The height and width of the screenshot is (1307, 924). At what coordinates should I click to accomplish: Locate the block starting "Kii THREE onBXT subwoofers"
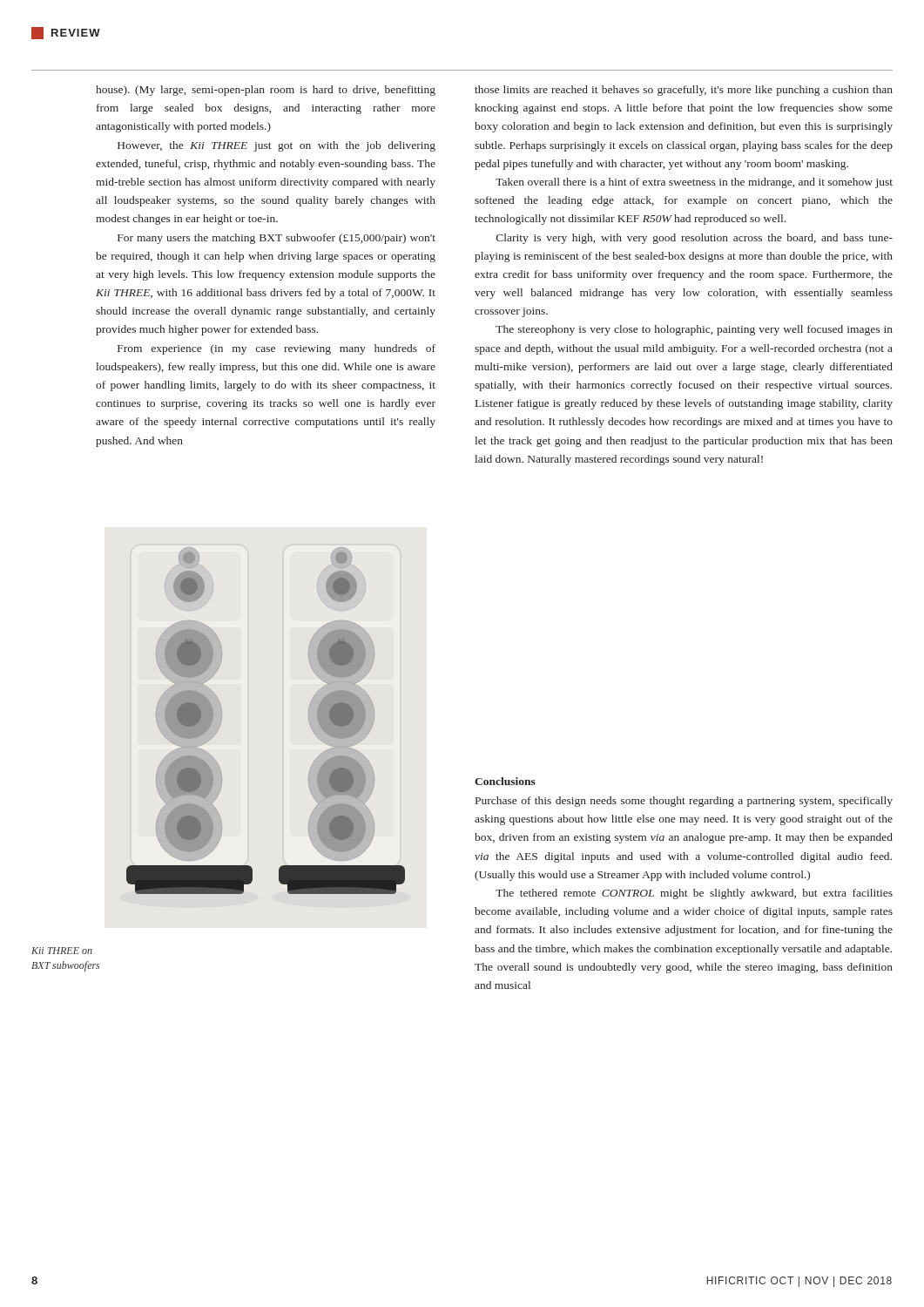point(66,958)
